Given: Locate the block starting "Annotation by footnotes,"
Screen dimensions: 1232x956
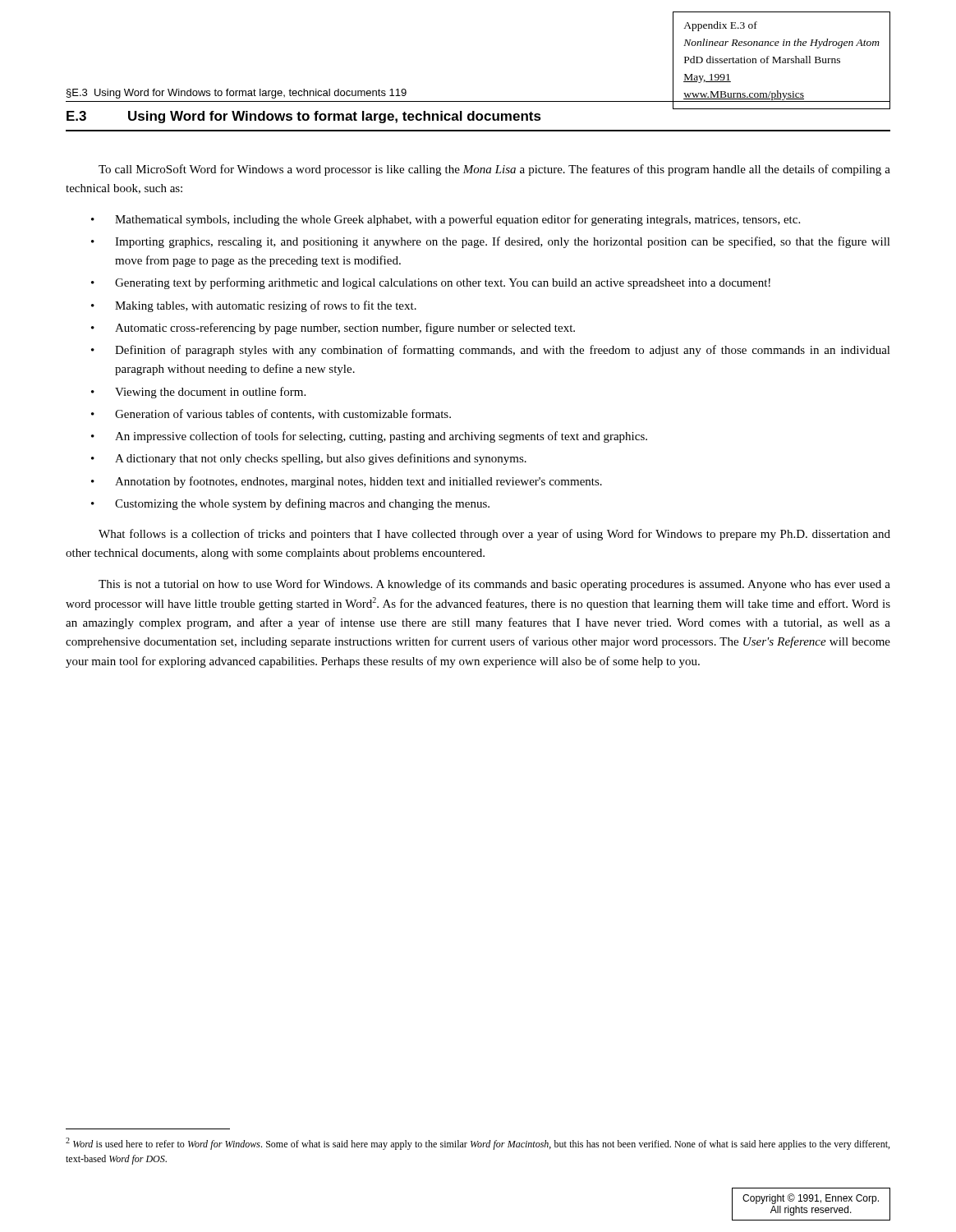Looking at the screenshot, I should [x=359, y=481].
